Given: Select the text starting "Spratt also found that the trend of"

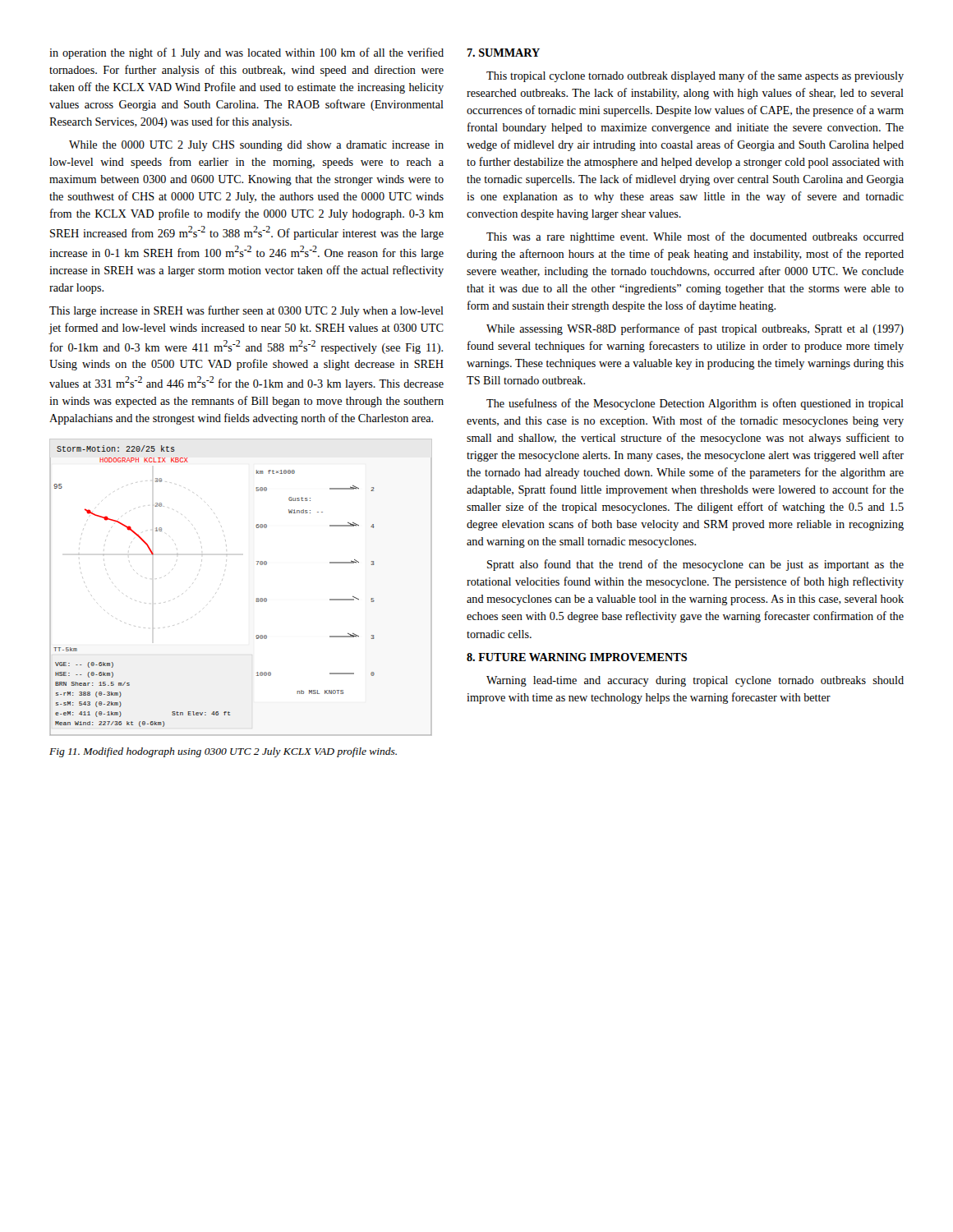Looking at the screenshot, I should click(685, 600).
